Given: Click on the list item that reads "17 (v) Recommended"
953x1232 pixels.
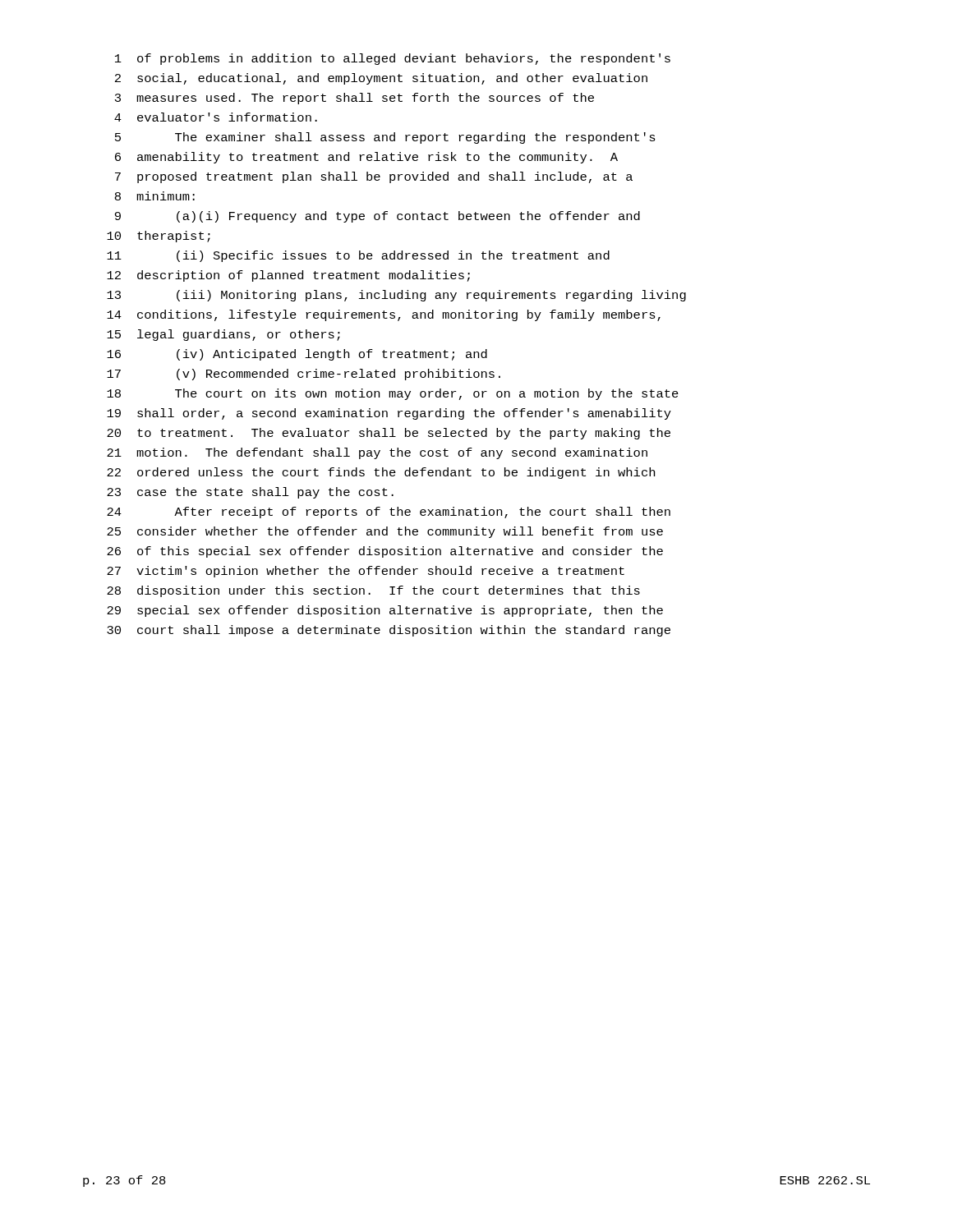Looking at the screenshot, I should pos(476,375).
